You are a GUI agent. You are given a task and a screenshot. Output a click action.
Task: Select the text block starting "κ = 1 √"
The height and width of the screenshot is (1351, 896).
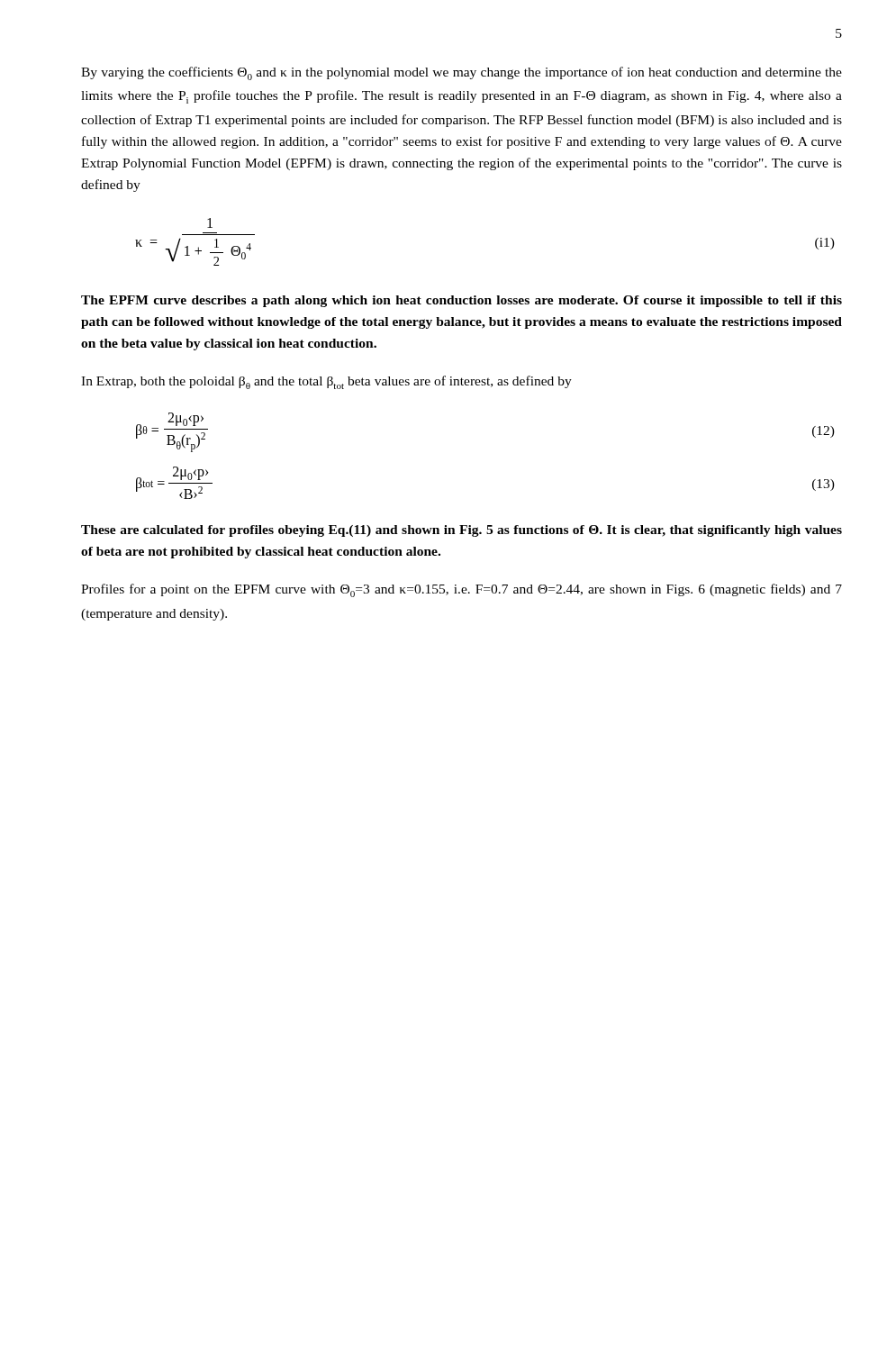pyautogui.click(x=210, y=223)
